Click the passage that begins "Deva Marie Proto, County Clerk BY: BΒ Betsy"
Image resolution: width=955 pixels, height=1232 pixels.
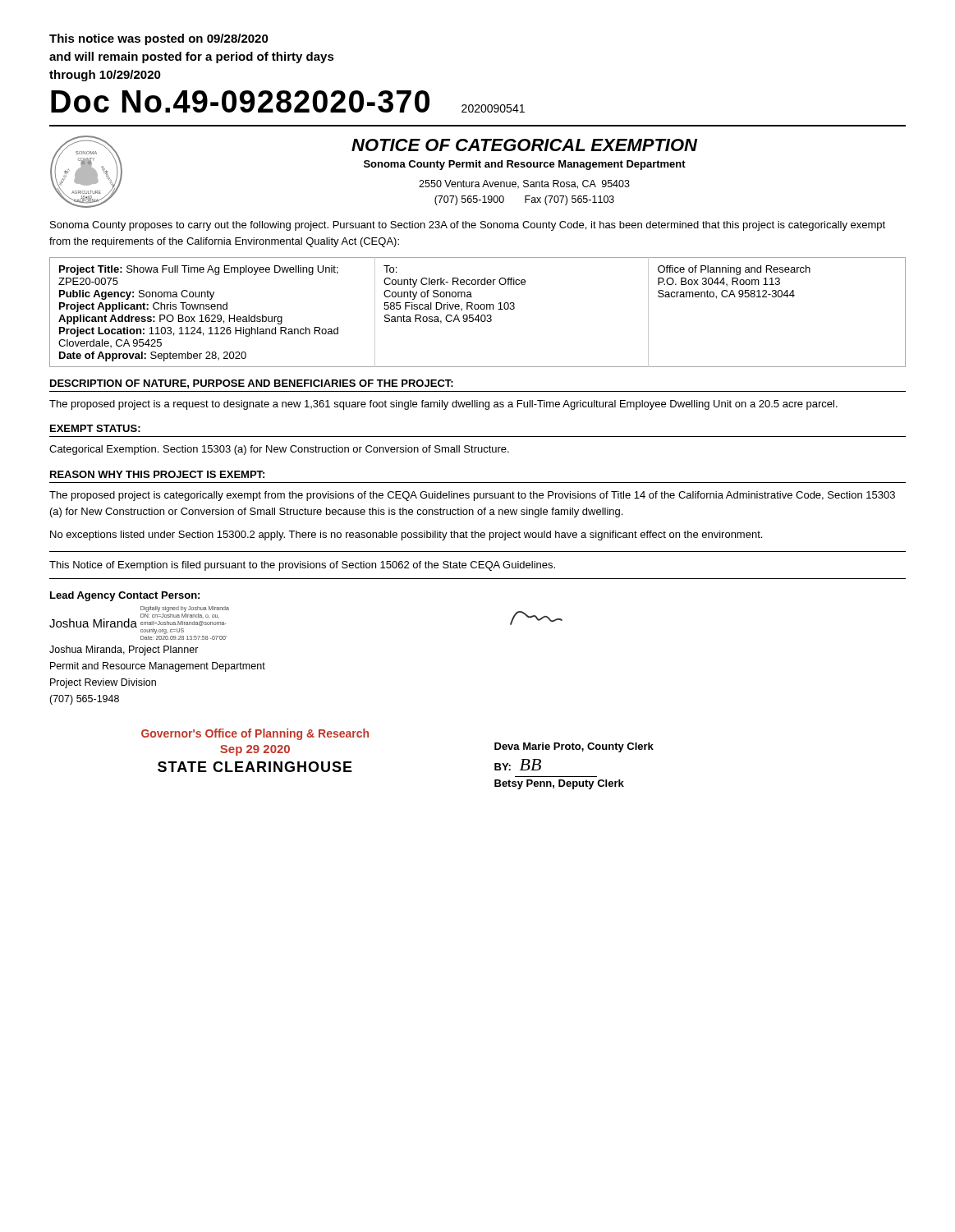(x=574, y=747)
